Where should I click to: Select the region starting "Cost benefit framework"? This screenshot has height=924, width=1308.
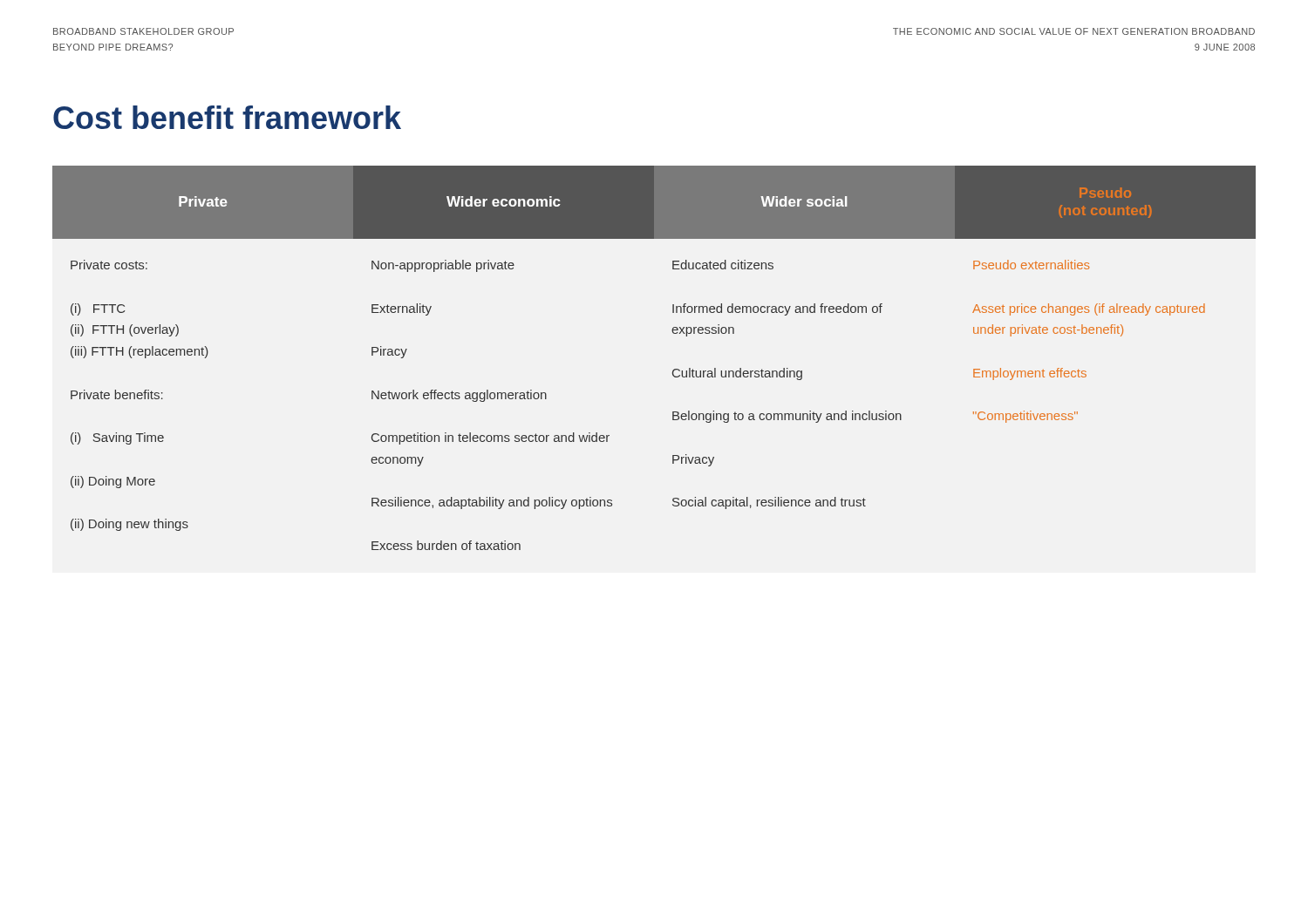coord(227,119)
